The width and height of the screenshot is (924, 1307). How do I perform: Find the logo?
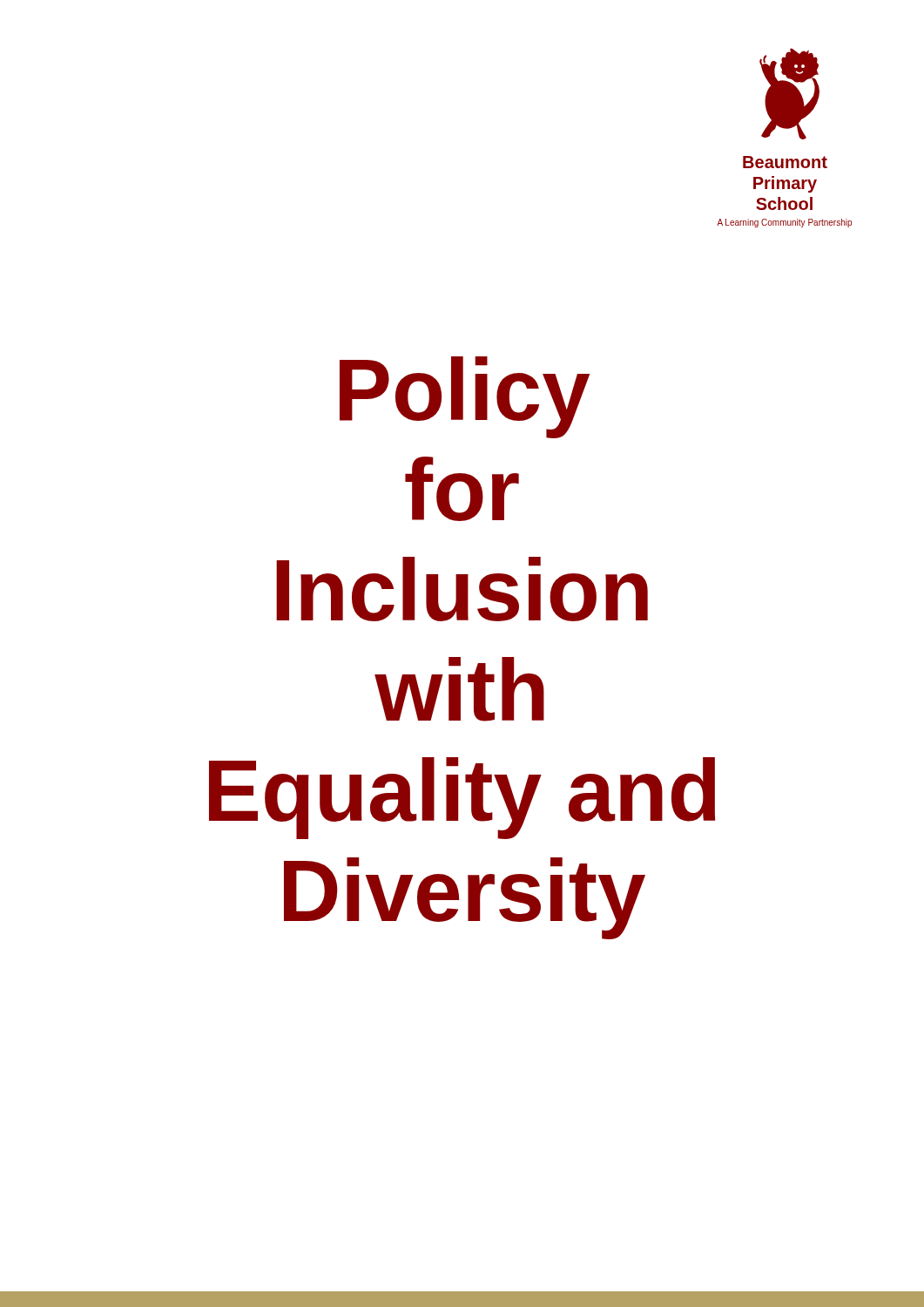tap(785, 135)
